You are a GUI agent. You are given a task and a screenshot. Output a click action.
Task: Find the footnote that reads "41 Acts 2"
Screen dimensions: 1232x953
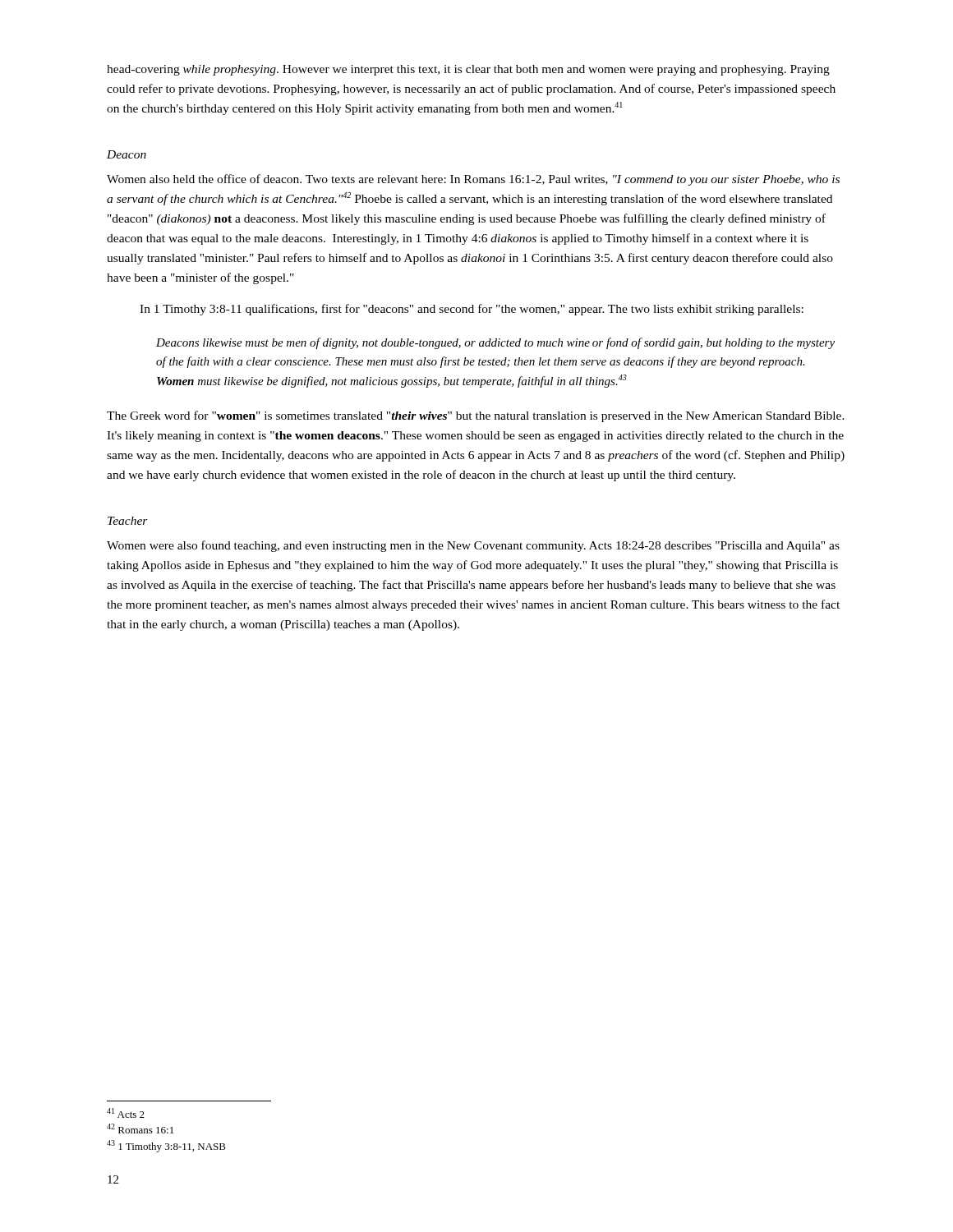point(126,1113)
